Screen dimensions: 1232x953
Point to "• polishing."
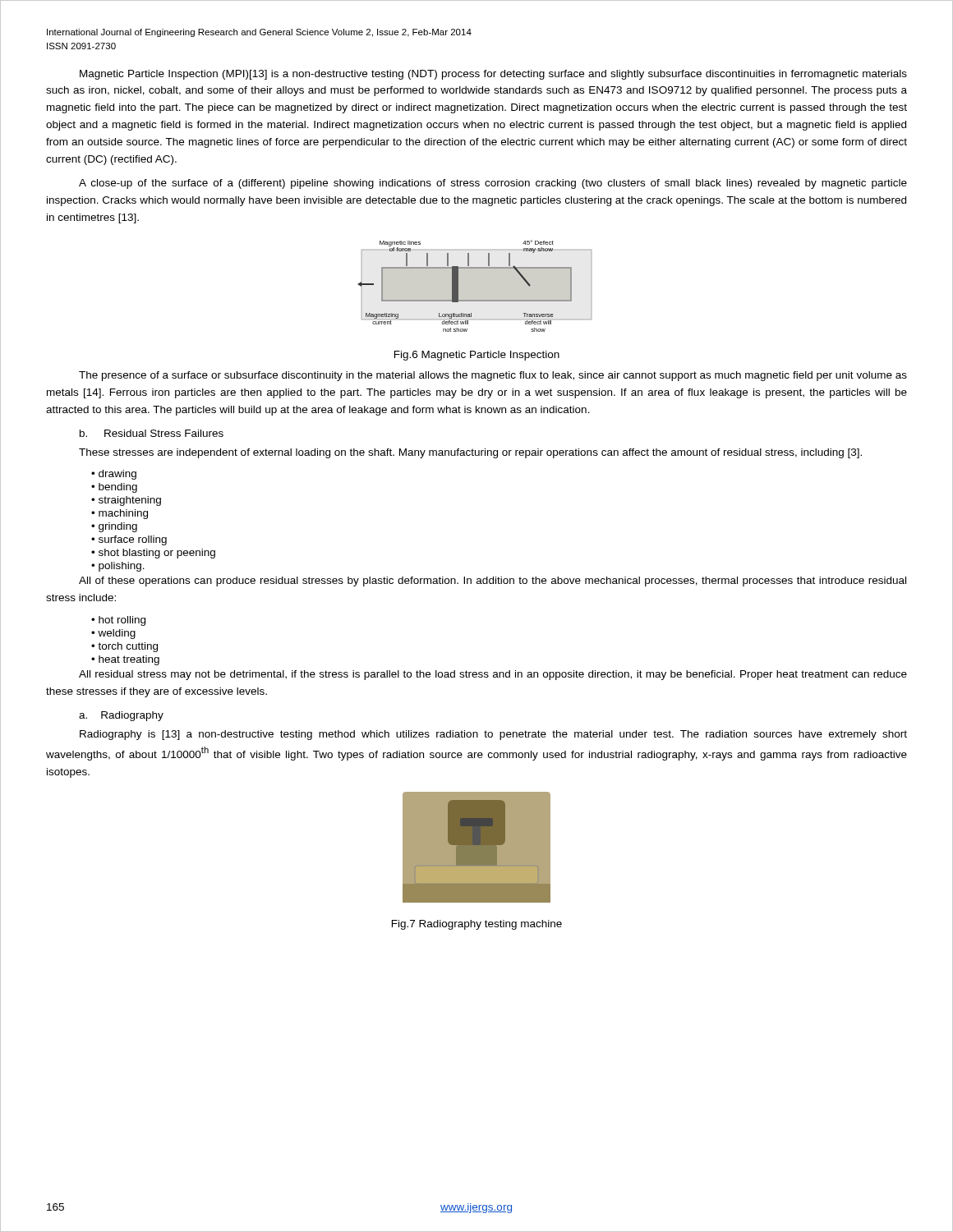pos(118,566)
